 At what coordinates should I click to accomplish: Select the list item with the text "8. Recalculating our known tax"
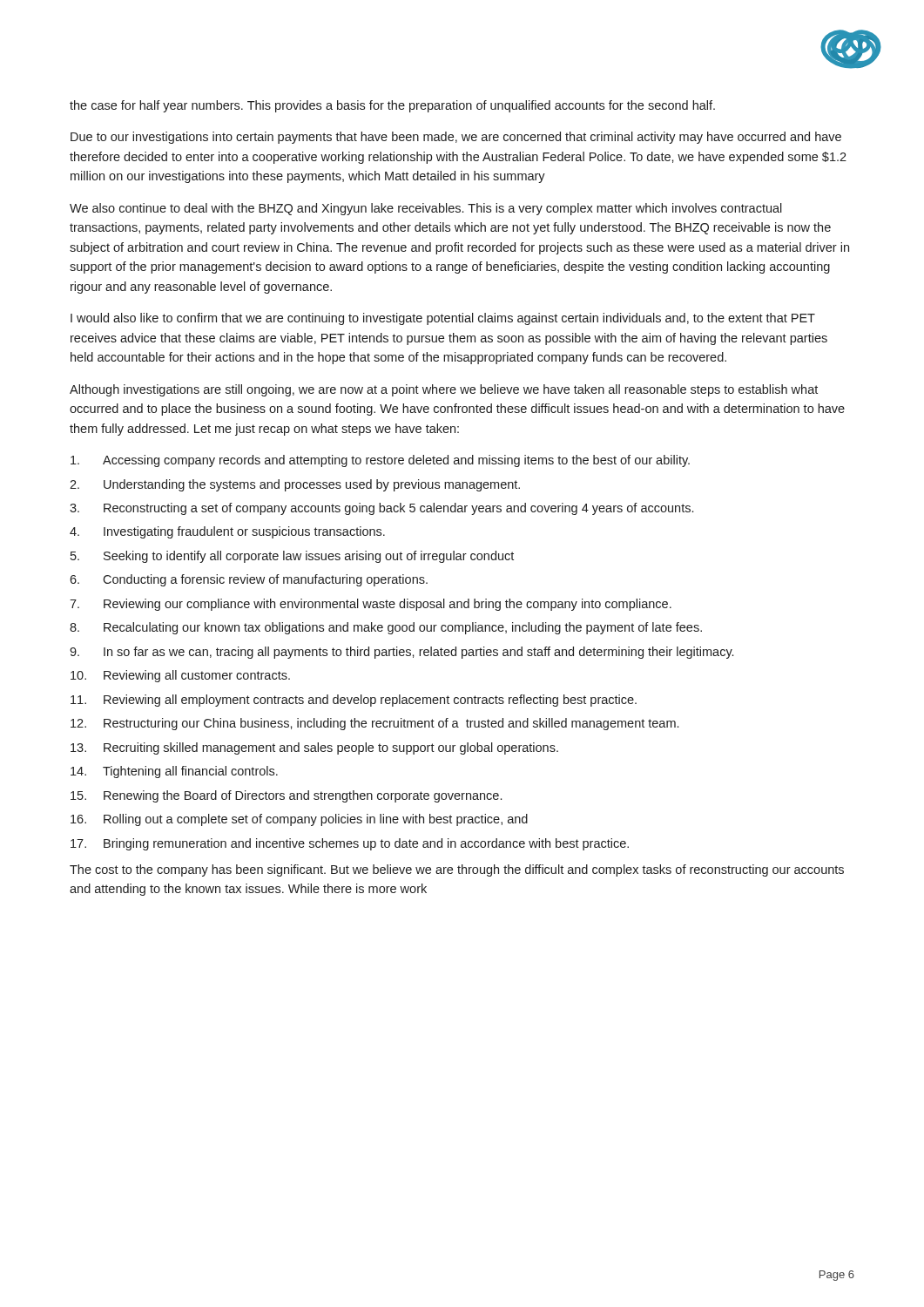(462, 628)
